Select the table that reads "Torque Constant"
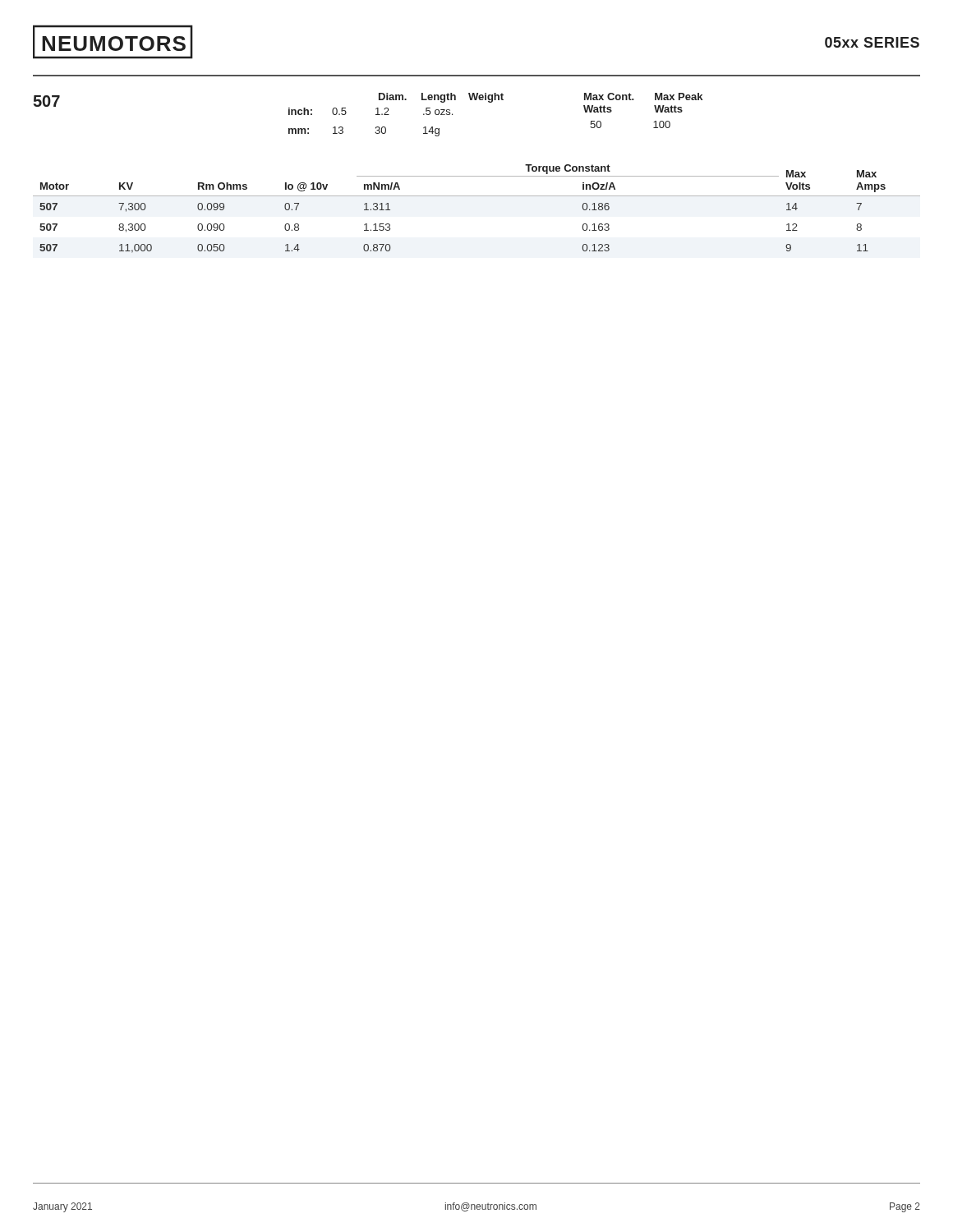 tap(476, 208)
